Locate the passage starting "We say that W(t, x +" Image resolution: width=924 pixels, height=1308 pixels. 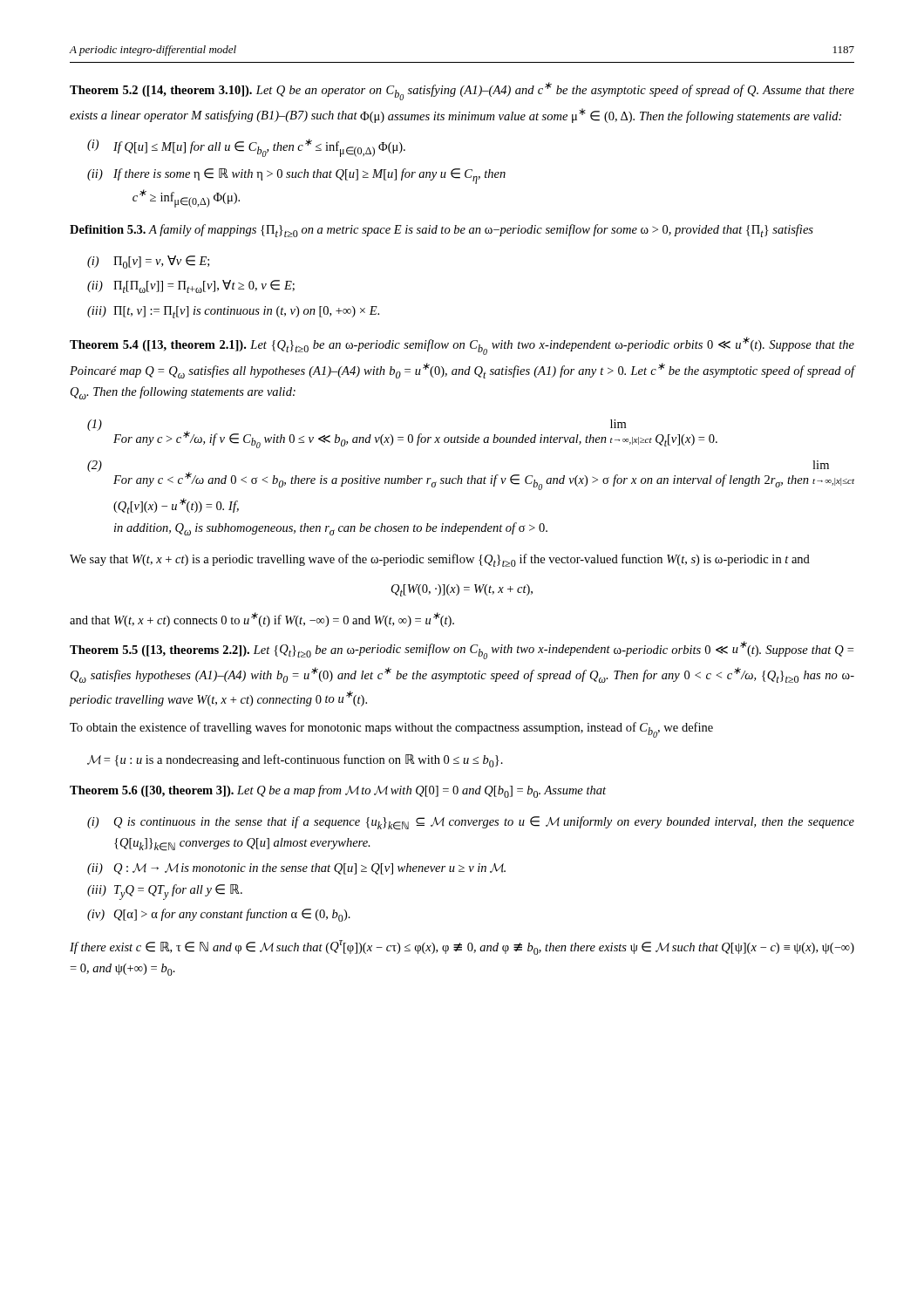pos(462,561)
